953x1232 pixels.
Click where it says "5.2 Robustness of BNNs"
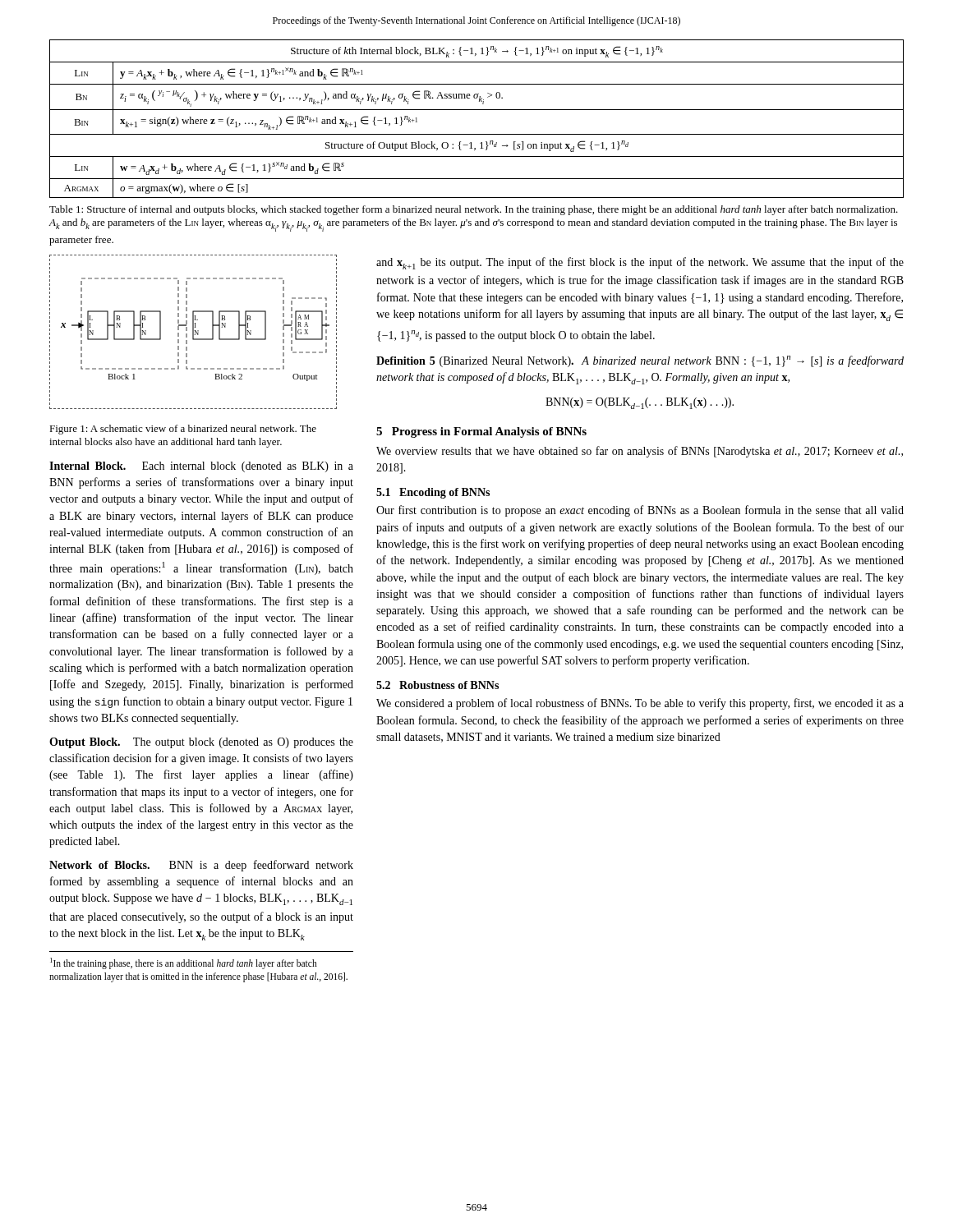point(438,686)
